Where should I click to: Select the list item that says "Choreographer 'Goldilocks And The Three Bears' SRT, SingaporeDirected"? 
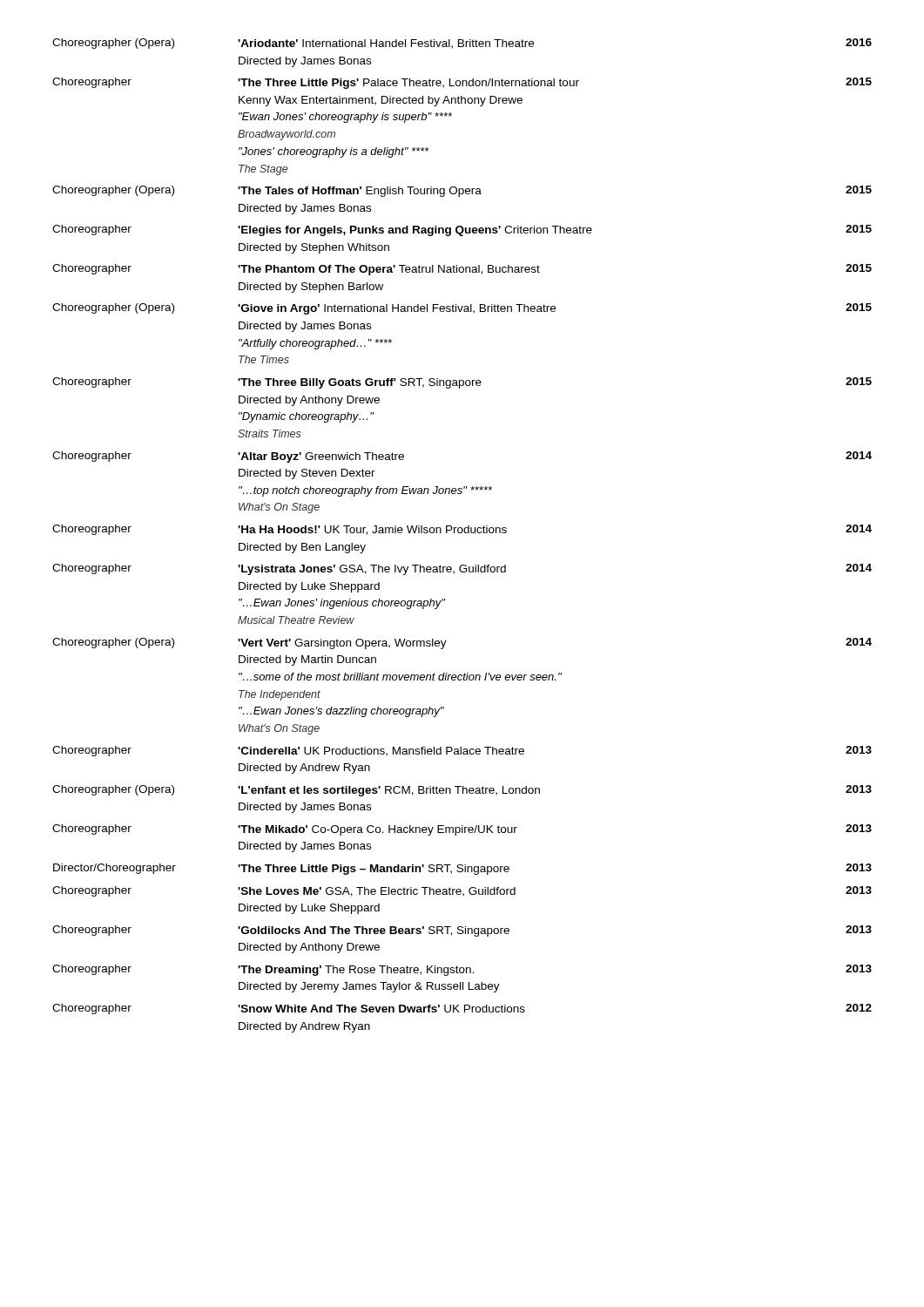(462, 939)
